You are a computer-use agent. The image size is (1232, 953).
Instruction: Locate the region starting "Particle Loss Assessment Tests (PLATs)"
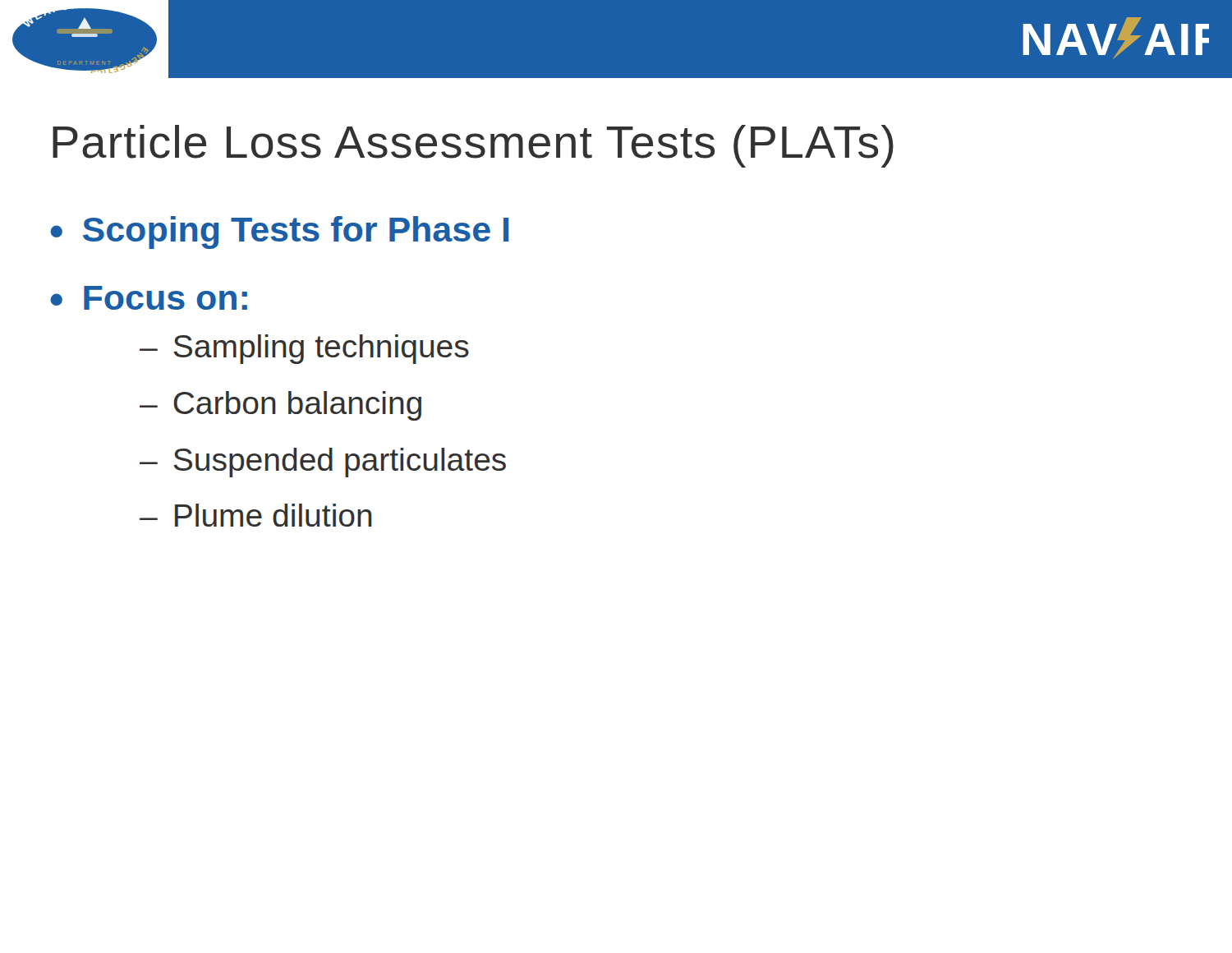(473, 142)
